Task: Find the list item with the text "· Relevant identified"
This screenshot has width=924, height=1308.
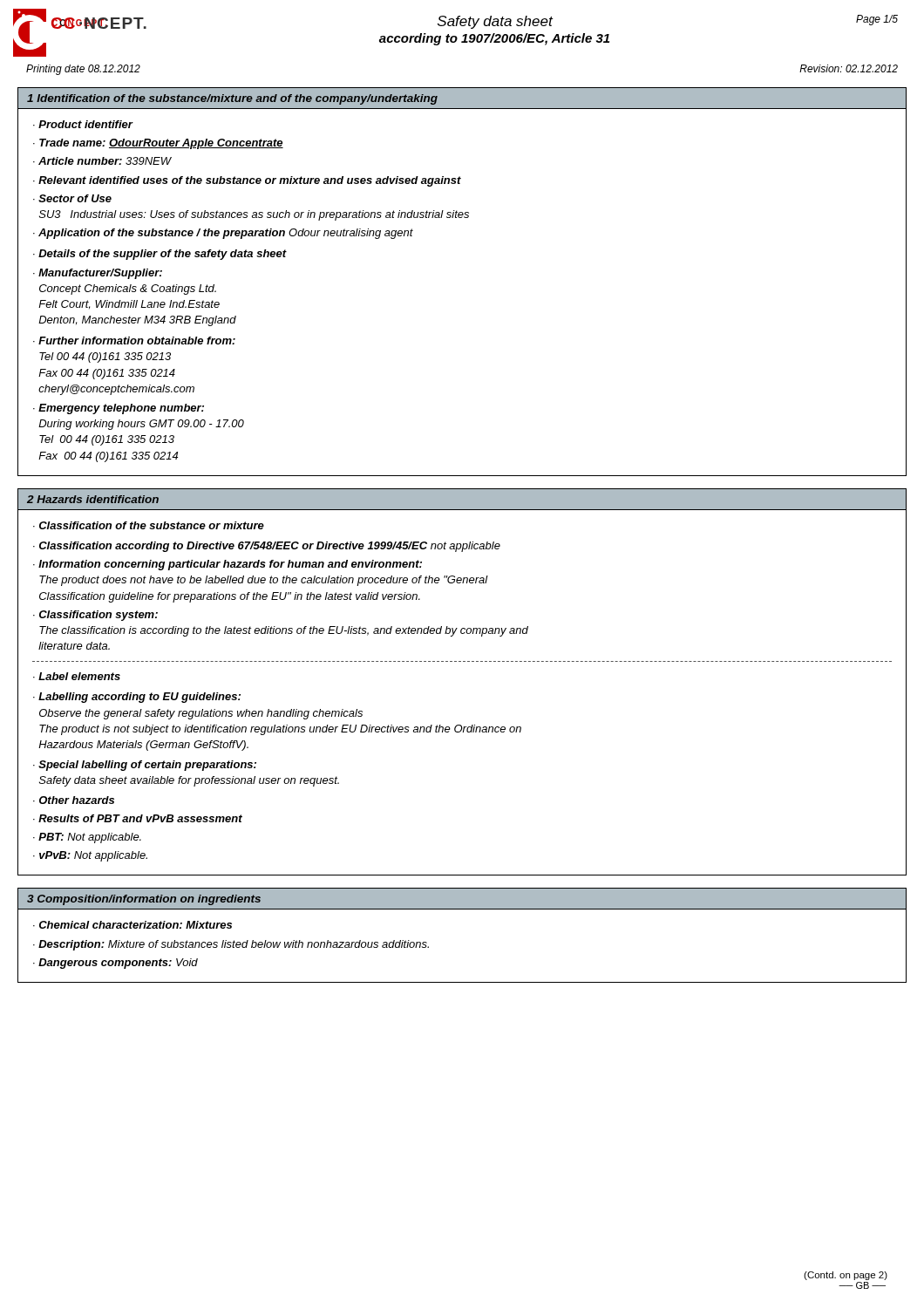Action: (x=246, y=180)
